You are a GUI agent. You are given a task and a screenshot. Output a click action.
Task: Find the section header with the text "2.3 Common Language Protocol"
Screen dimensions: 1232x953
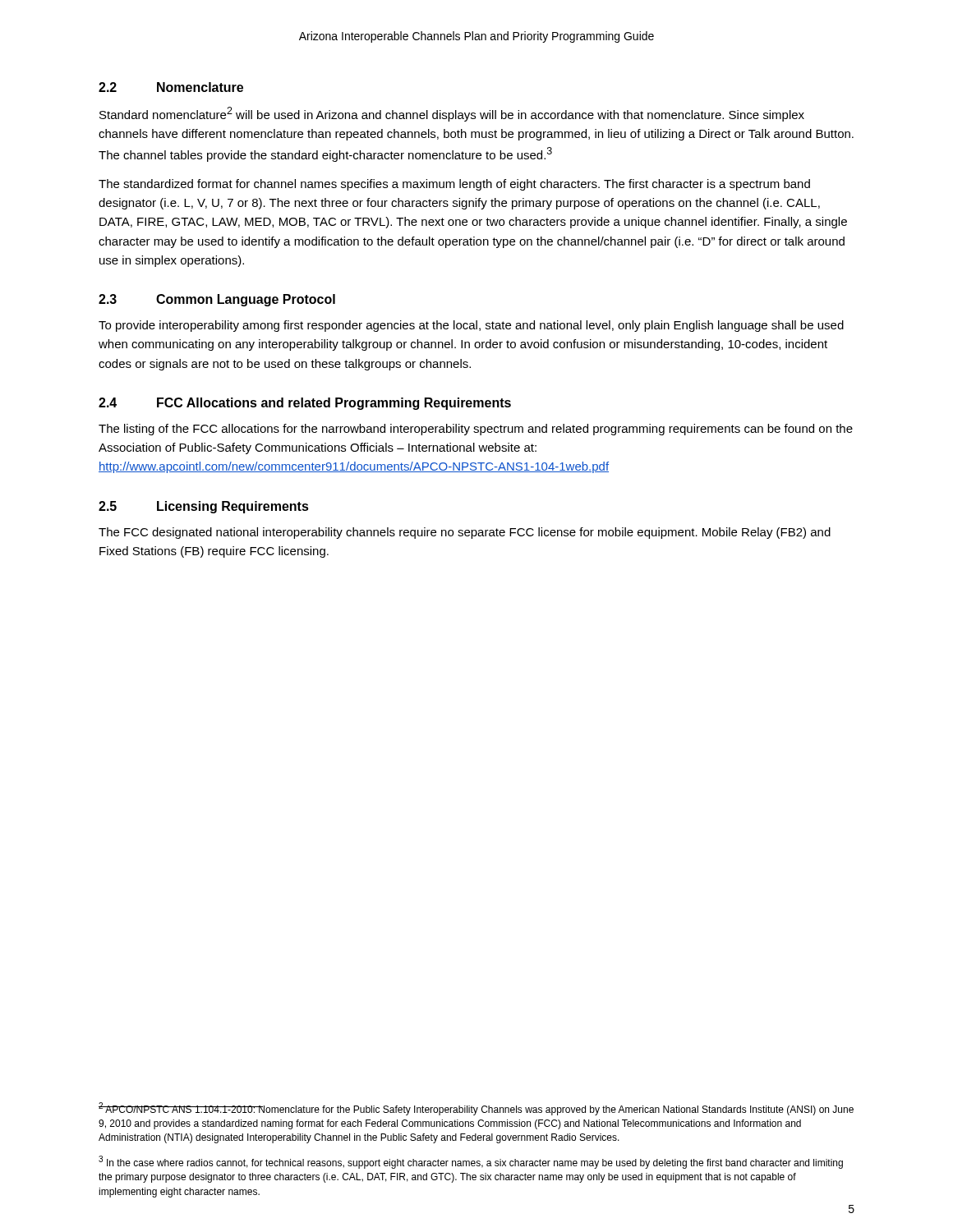217,300
